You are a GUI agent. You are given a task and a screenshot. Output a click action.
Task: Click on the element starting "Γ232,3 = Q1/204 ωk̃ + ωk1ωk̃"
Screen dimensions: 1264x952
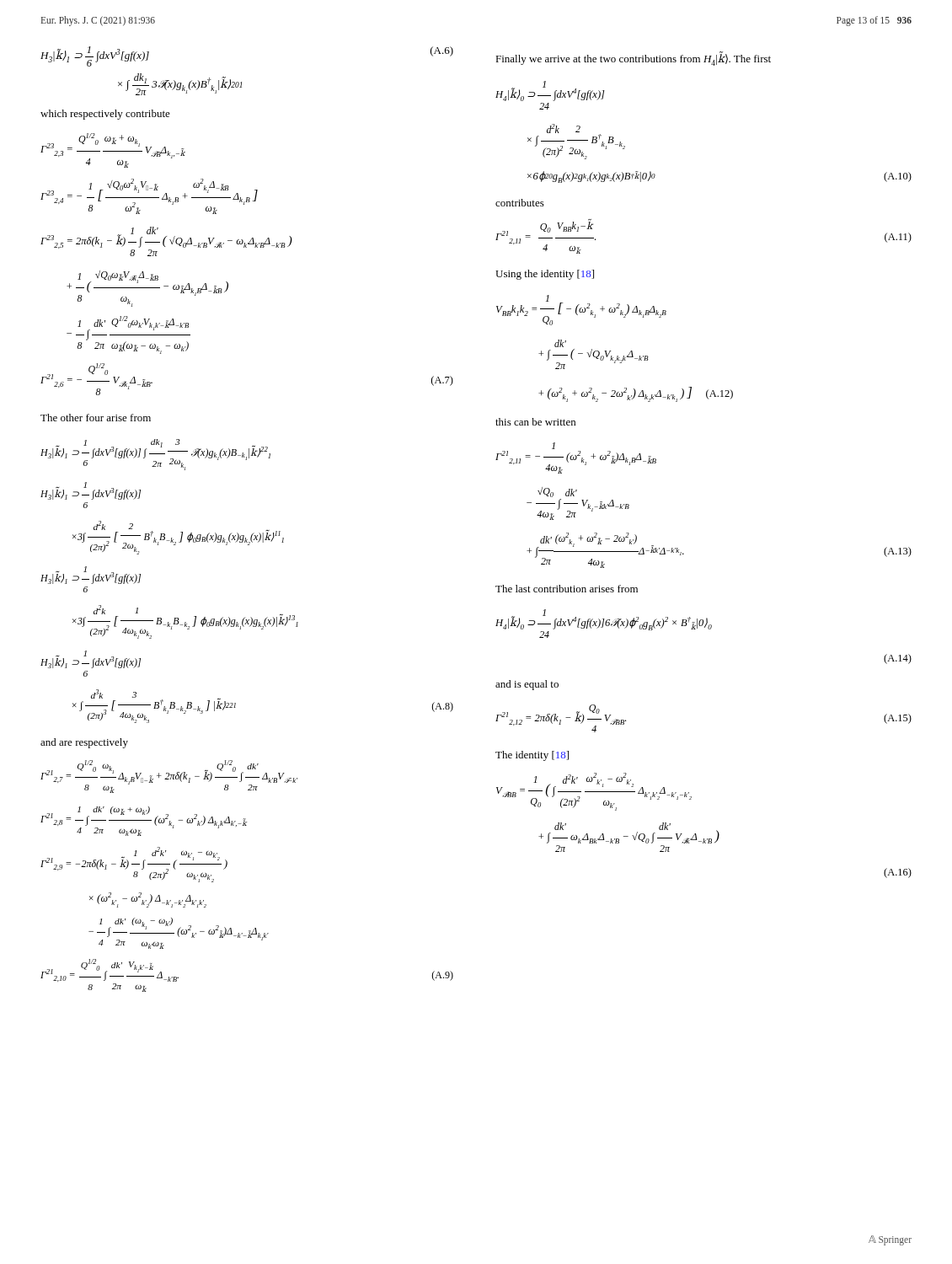coord(247,265)
